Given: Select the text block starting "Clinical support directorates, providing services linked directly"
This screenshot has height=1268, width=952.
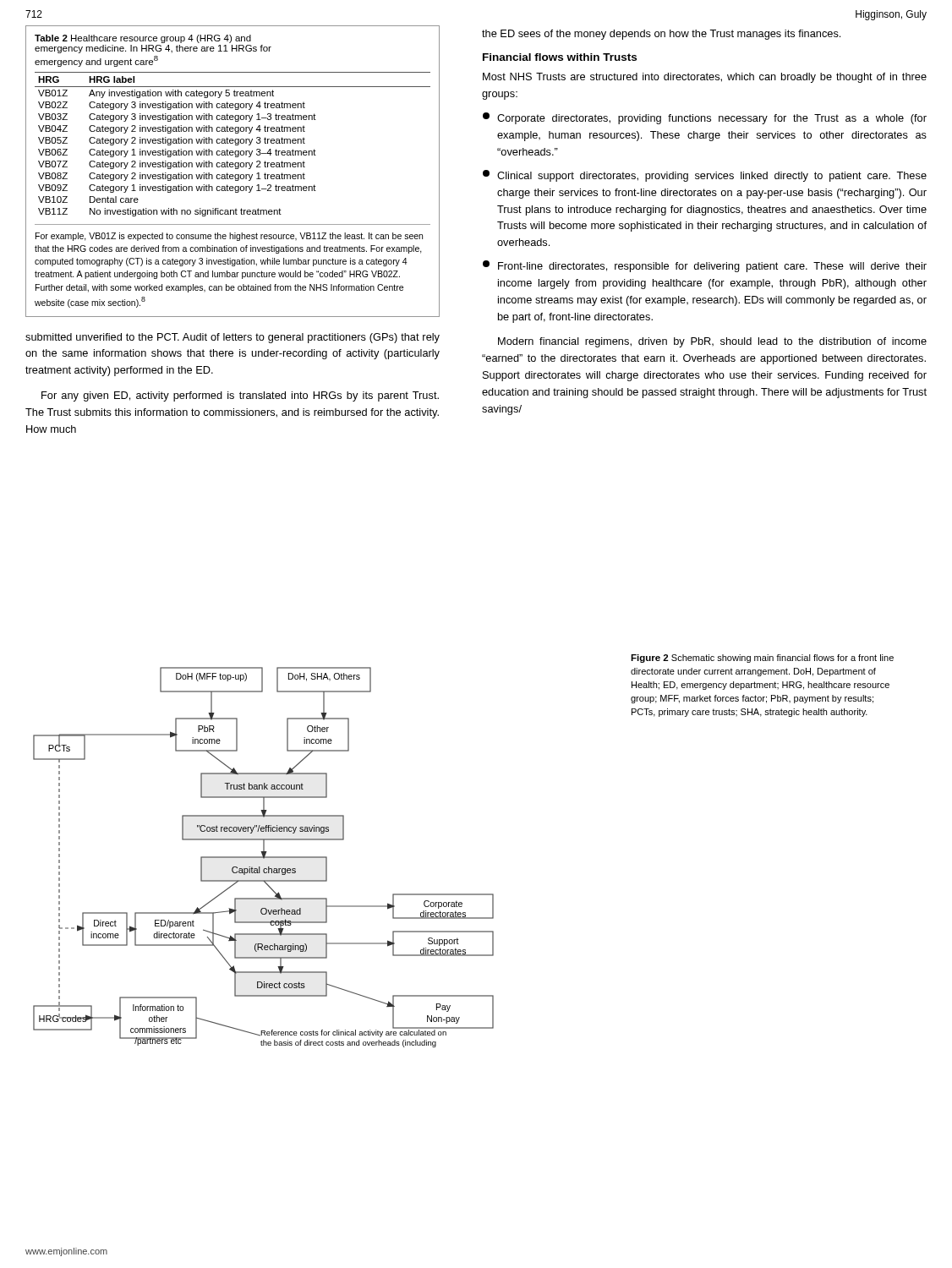Looking at the screenshot, I should (704, 209).
